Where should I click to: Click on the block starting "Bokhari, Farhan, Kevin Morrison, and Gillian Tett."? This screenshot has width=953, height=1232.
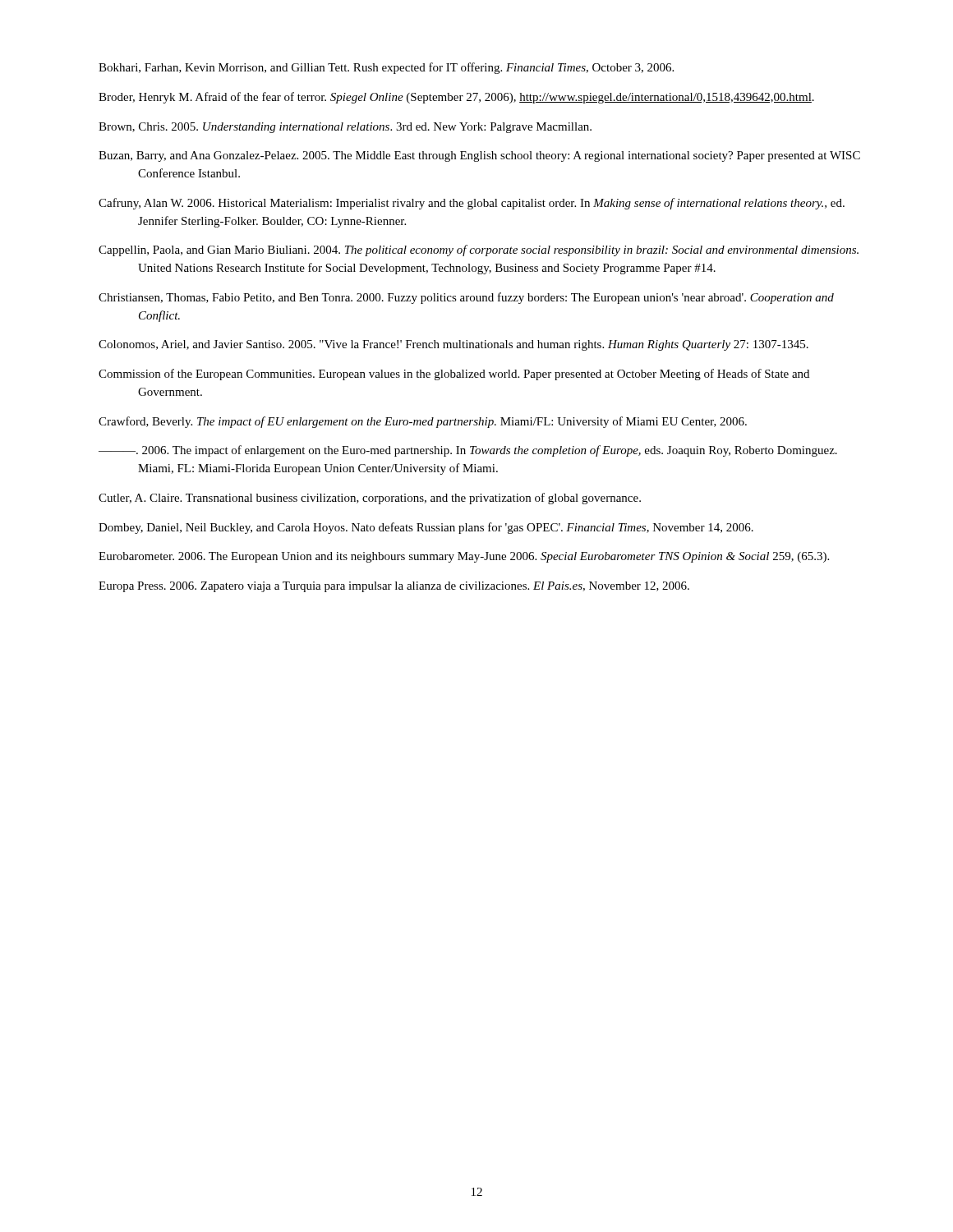coord(387,67)
